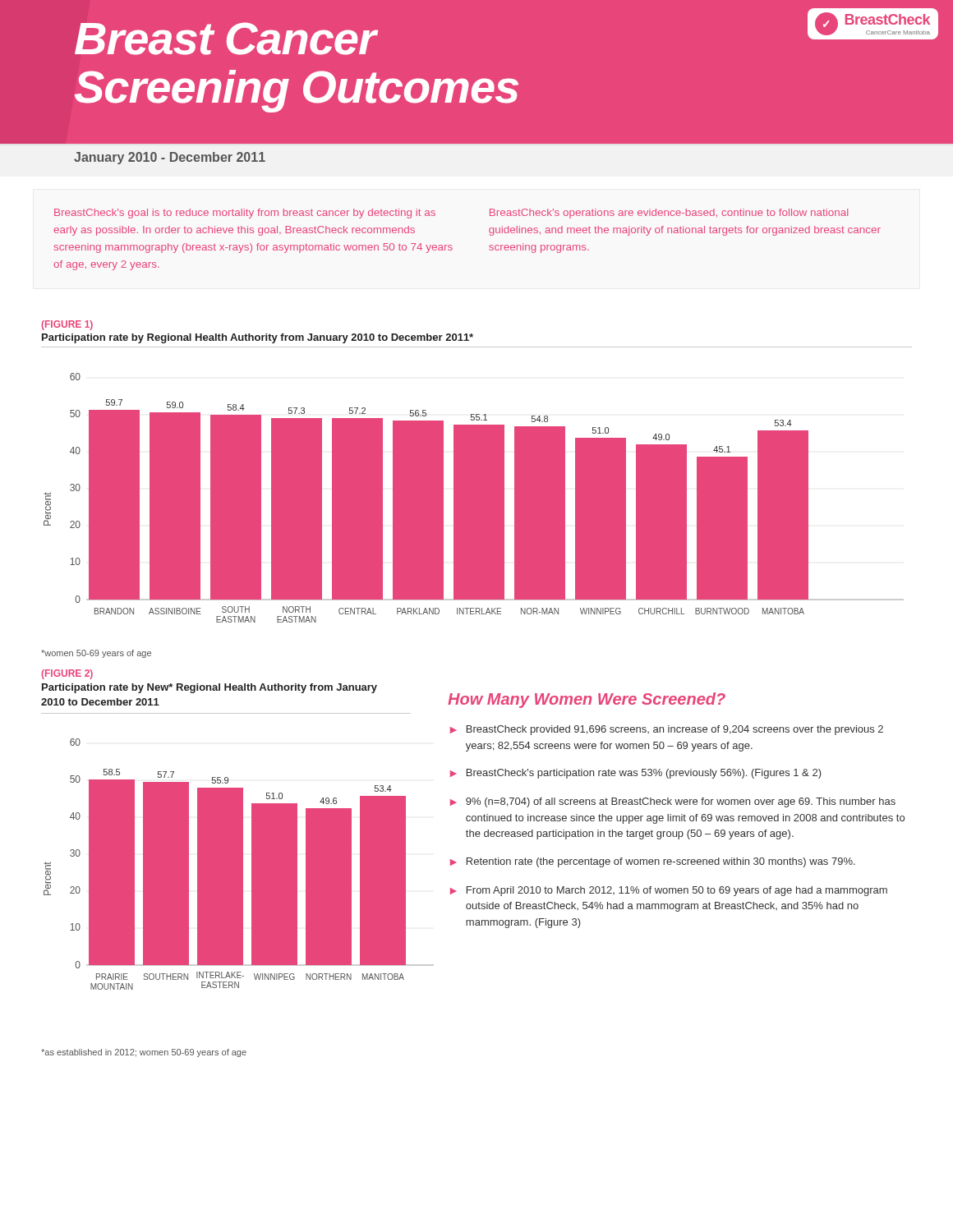This screenshot has width=953, height=1232.
Task: Find the text block starting "as established in 2012; women 50-69 years"
Action: (144, 1052)
